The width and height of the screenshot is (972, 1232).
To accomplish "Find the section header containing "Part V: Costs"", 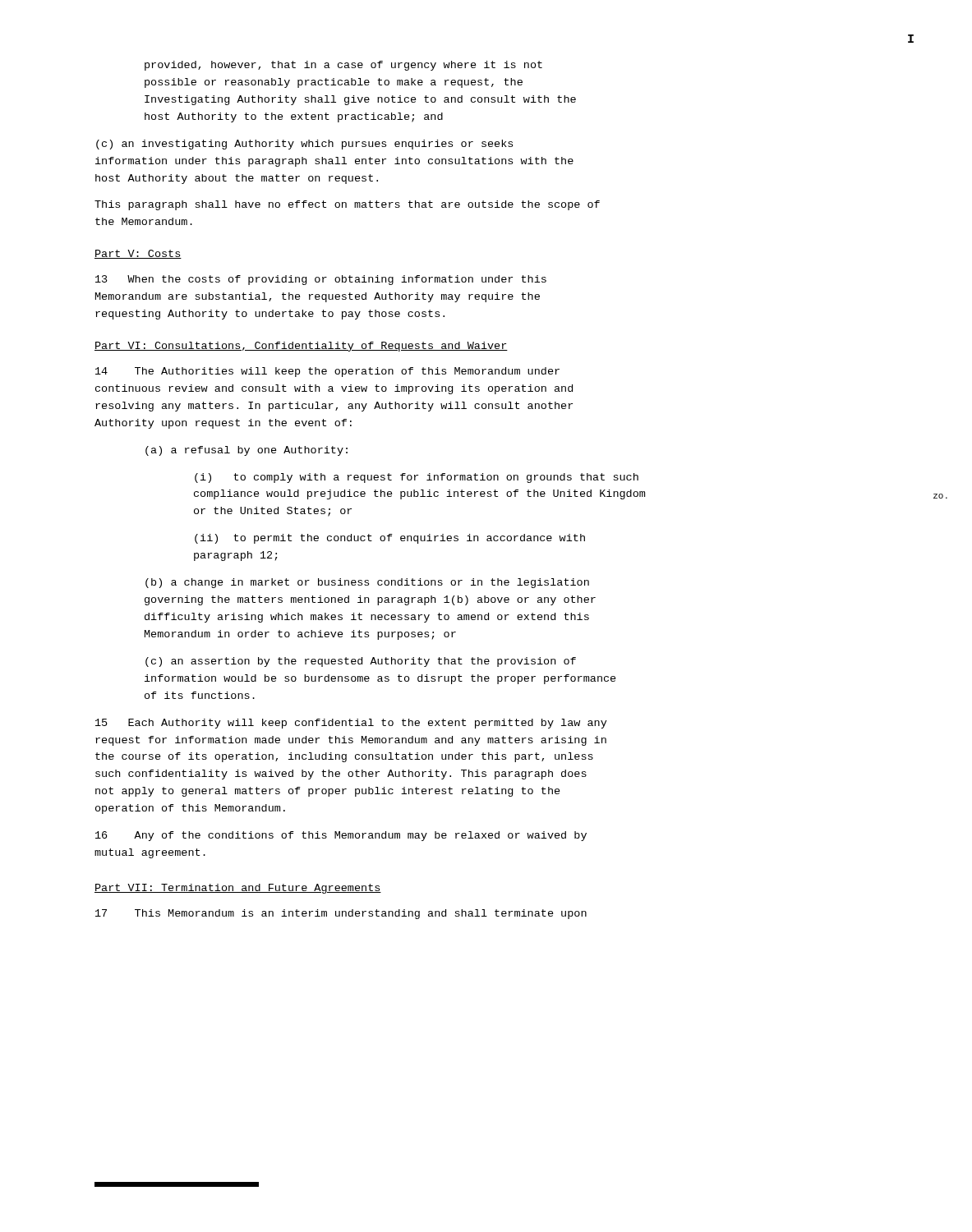I will 138,254.
